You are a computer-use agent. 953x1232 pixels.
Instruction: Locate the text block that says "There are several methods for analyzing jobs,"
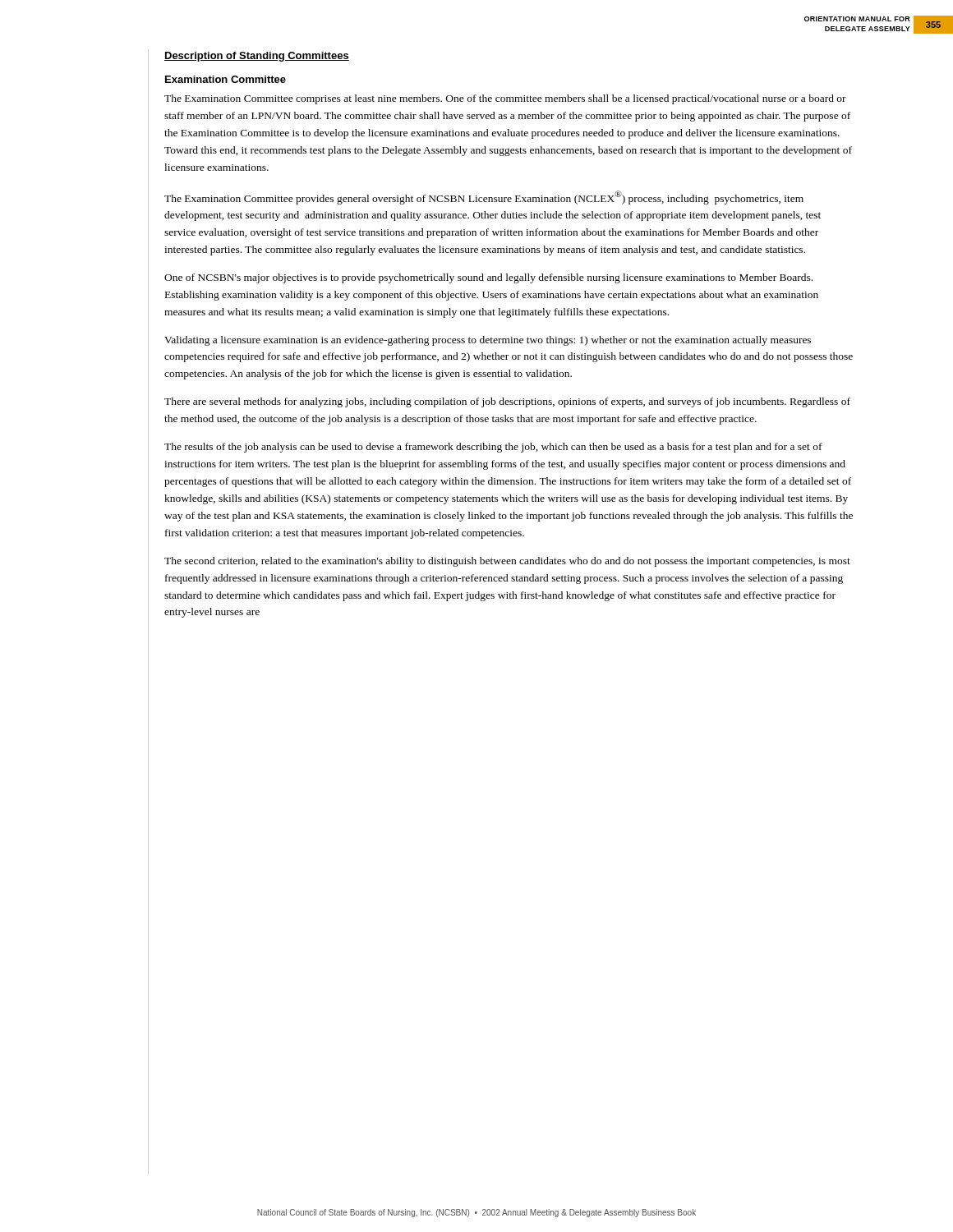tap(507, 410)
